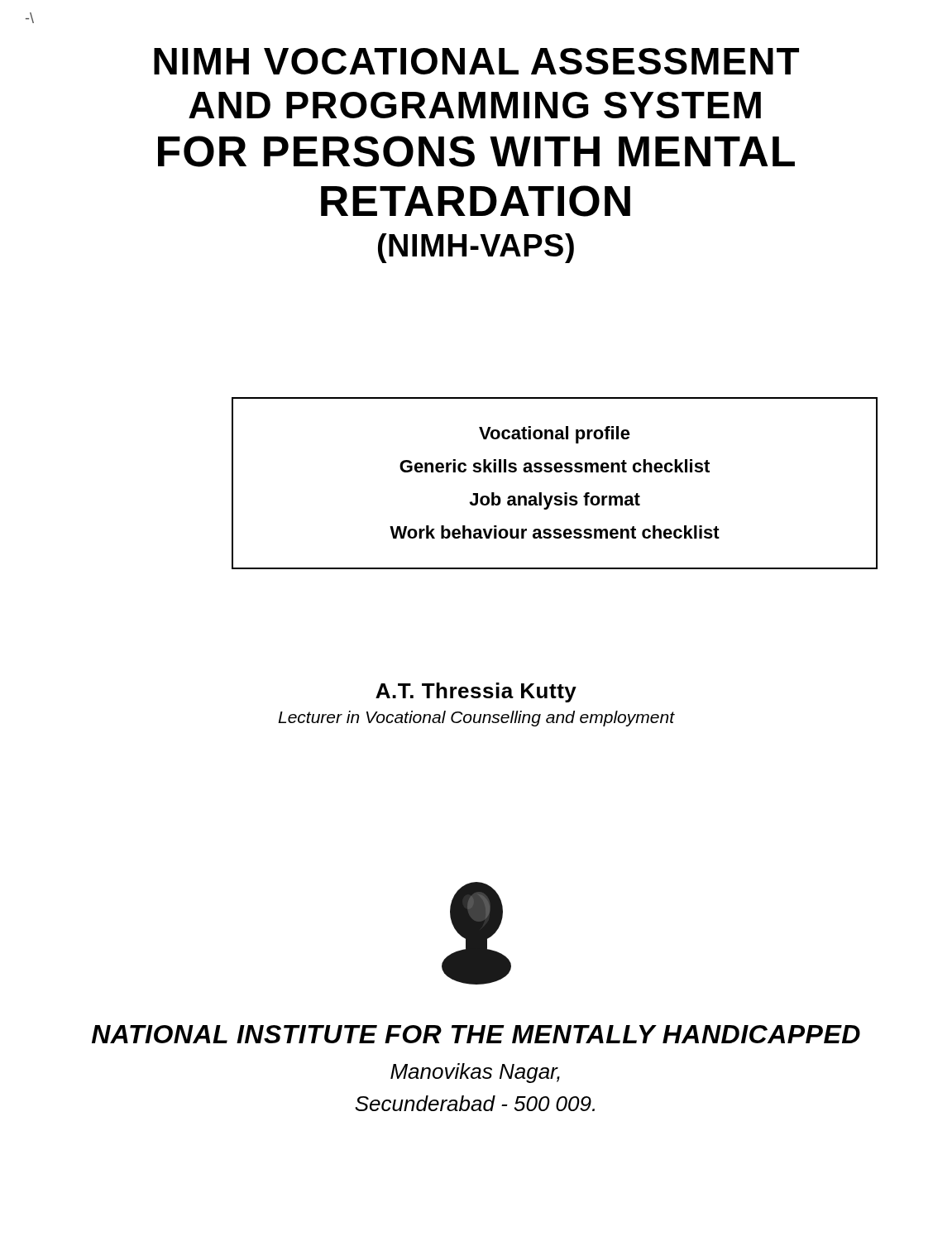Locate the text block that says "A.T. Thressia Kutty Lecturer in Vocational Counselling and"
Screen dimensions: 1241x952
[x=476, y=703]
